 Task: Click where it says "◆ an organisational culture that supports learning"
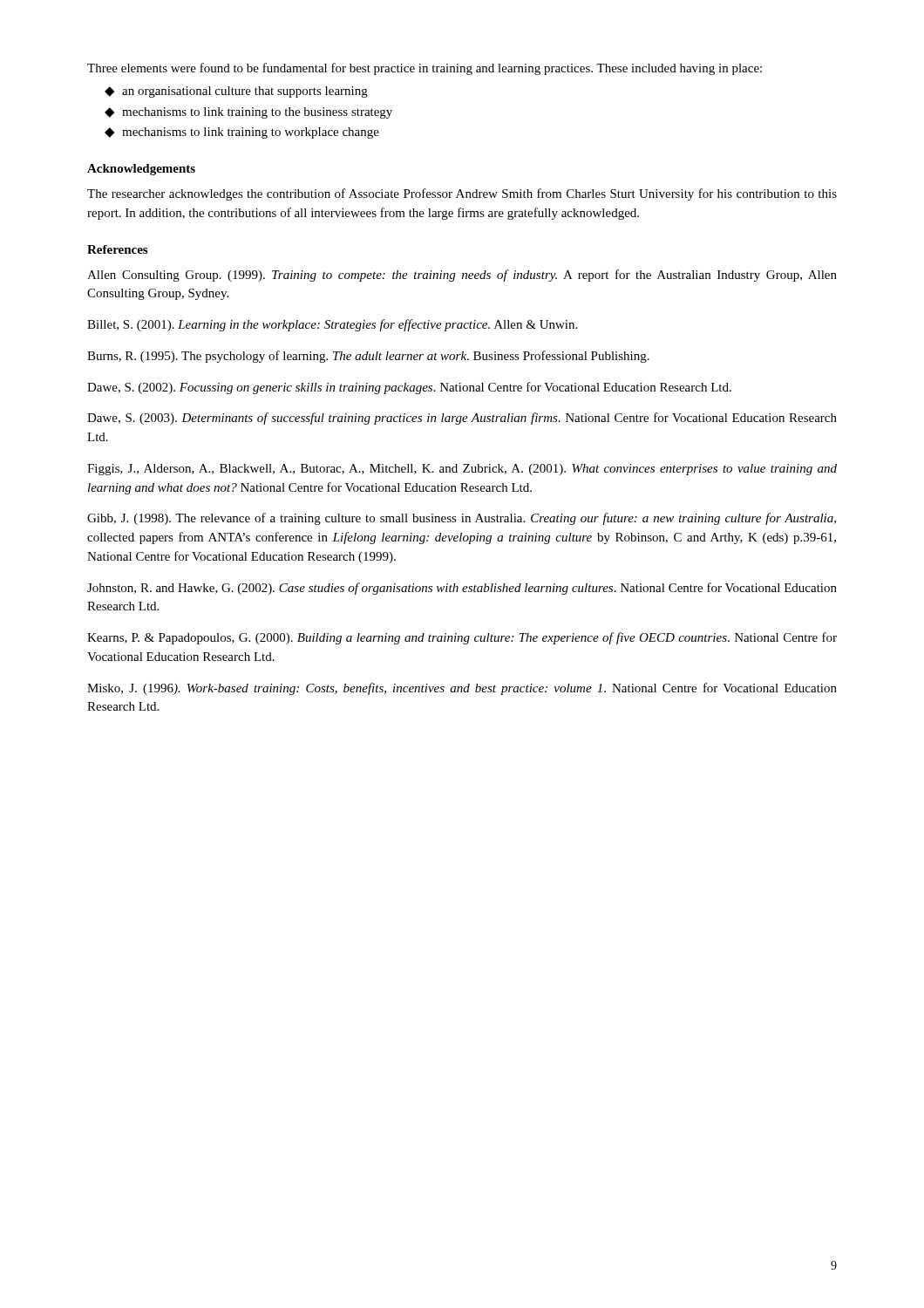pyautogui.click(x=236, y=91)
